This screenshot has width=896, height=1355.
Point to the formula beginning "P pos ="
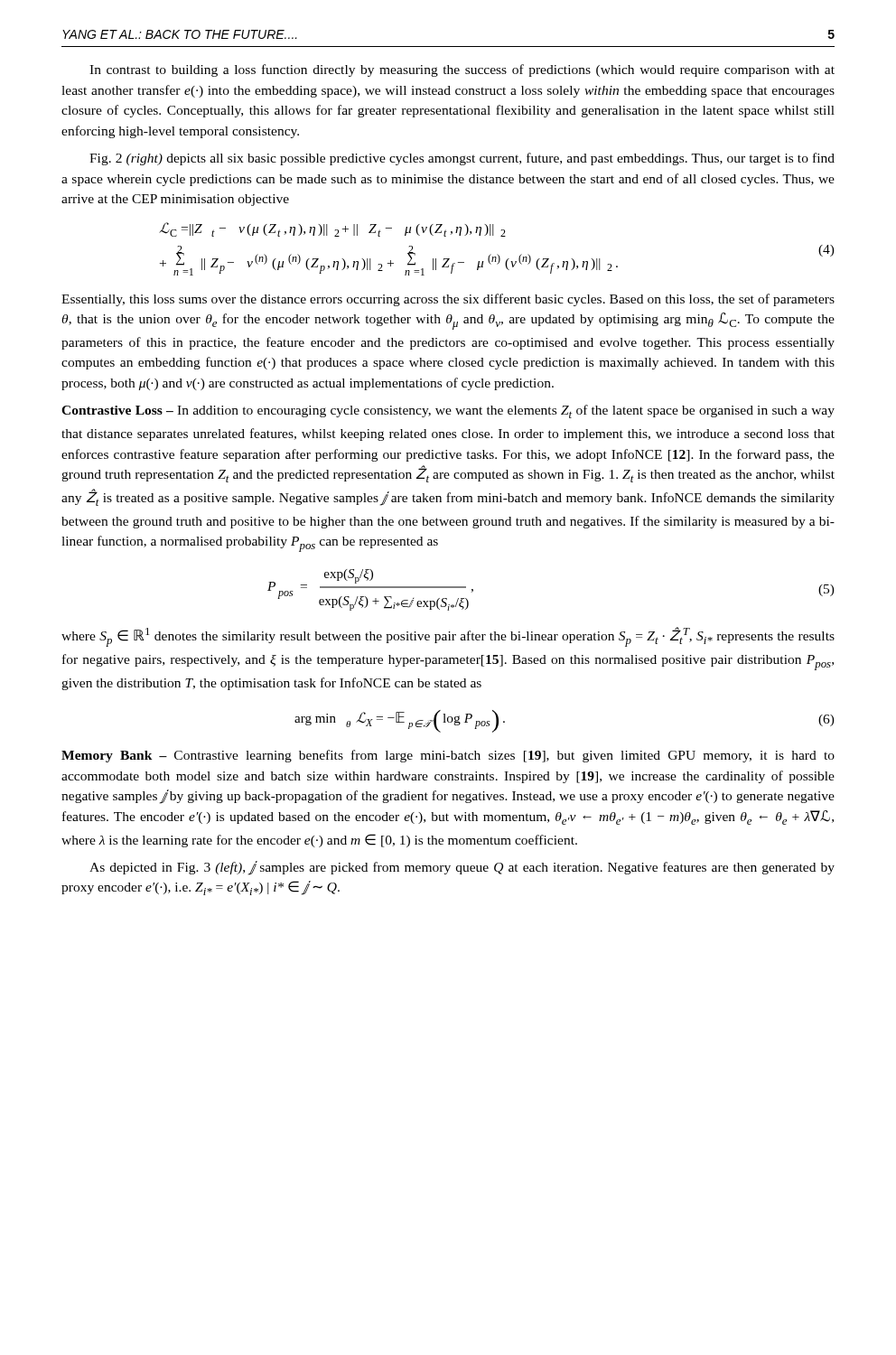tap(448, 589)
